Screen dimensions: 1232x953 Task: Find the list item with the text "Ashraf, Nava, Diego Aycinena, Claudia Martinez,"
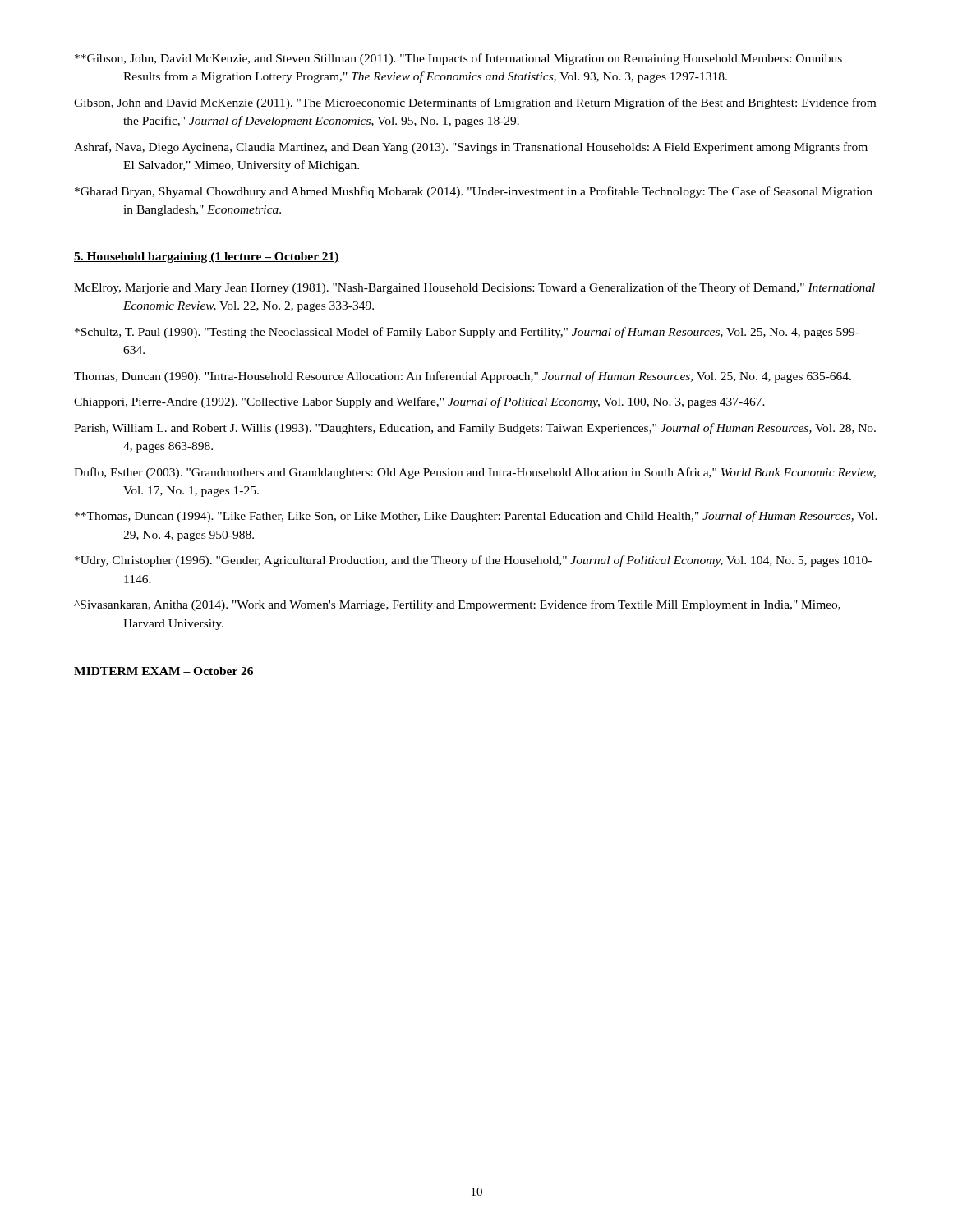click(x=471, y=156)
